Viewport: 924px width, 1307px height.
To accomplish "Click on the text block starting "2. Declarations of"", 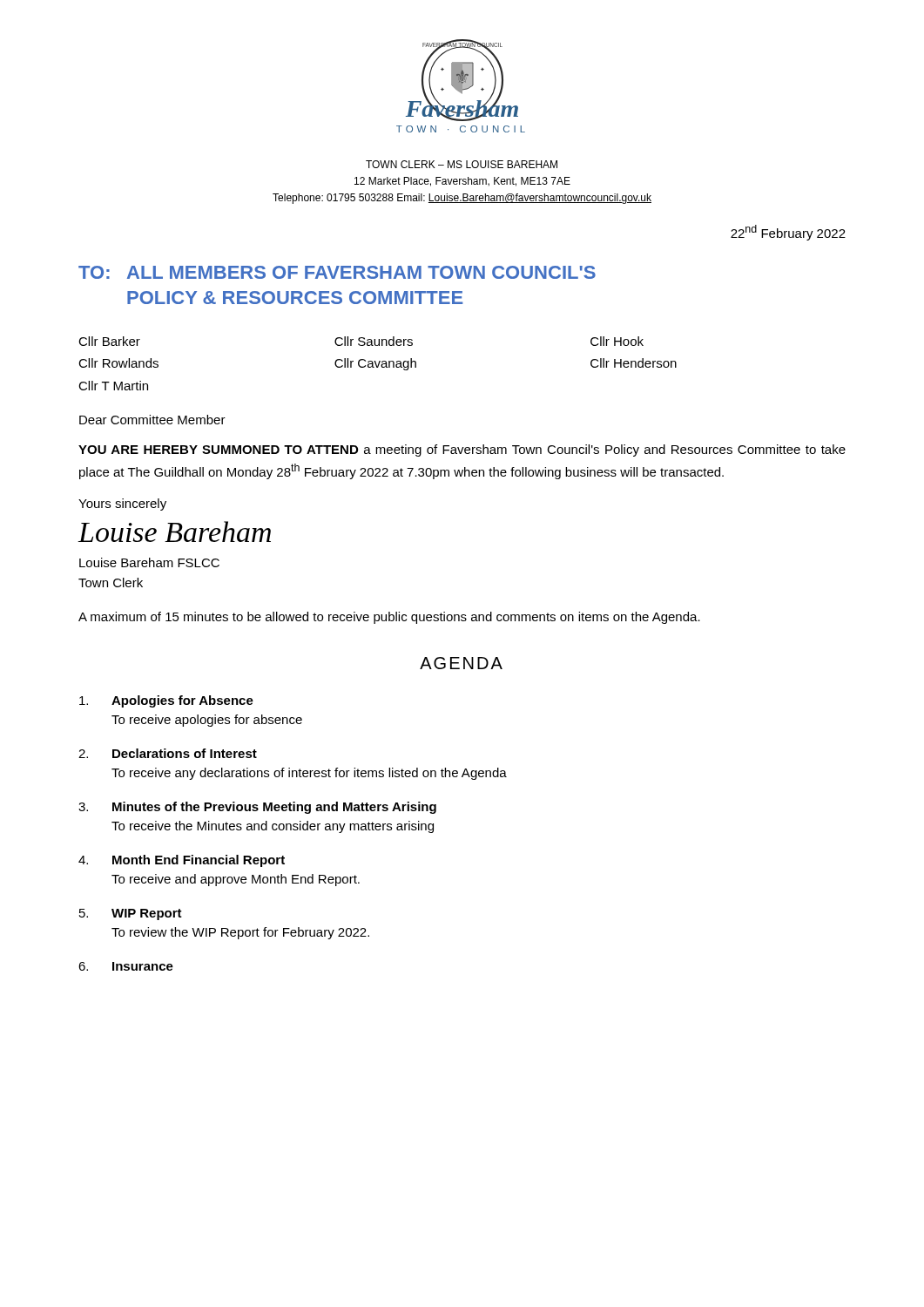I will tap(462, 763).
